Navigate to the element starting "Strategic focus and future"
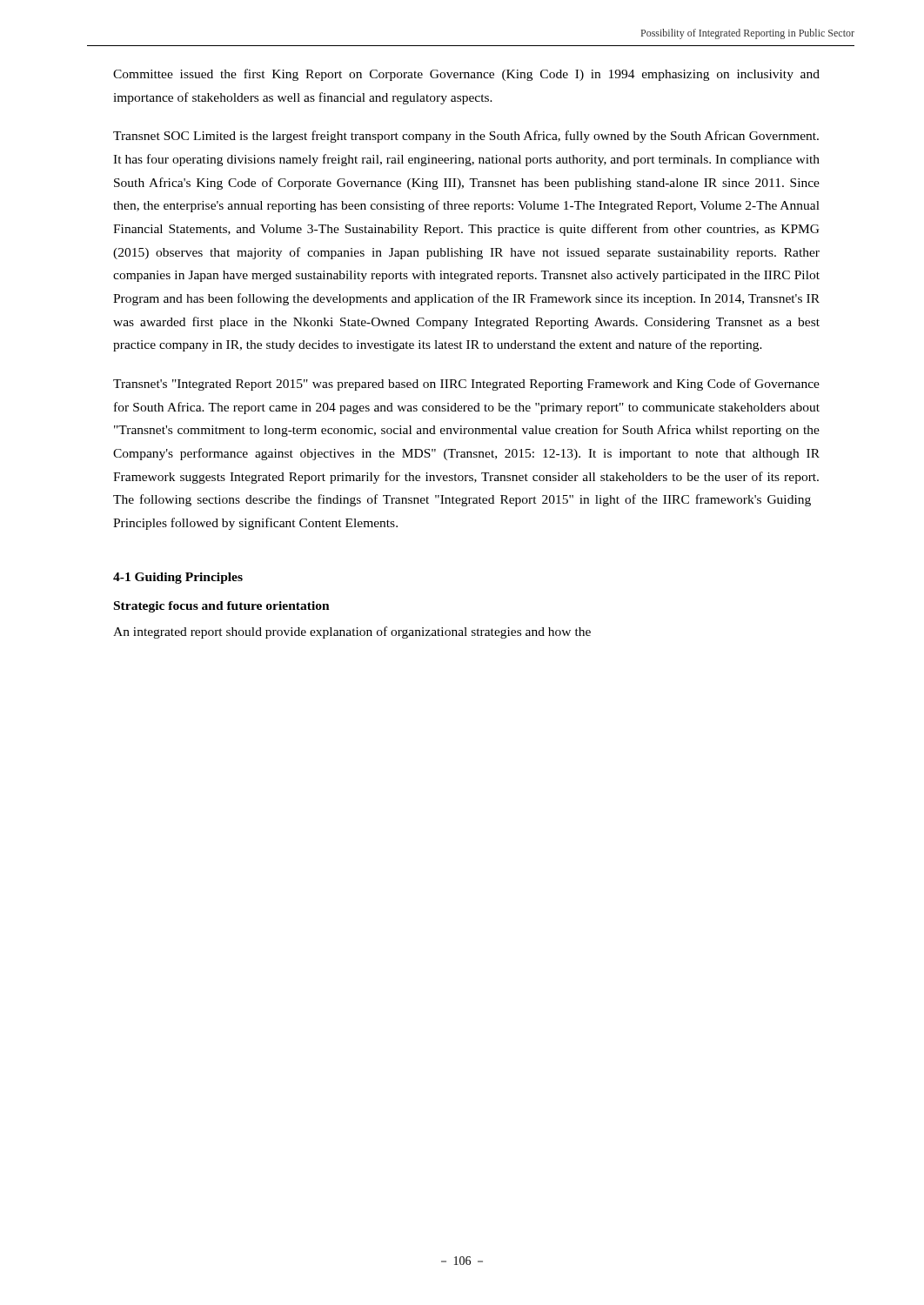This screenshot has height=1305, width=924. (221, 605)
